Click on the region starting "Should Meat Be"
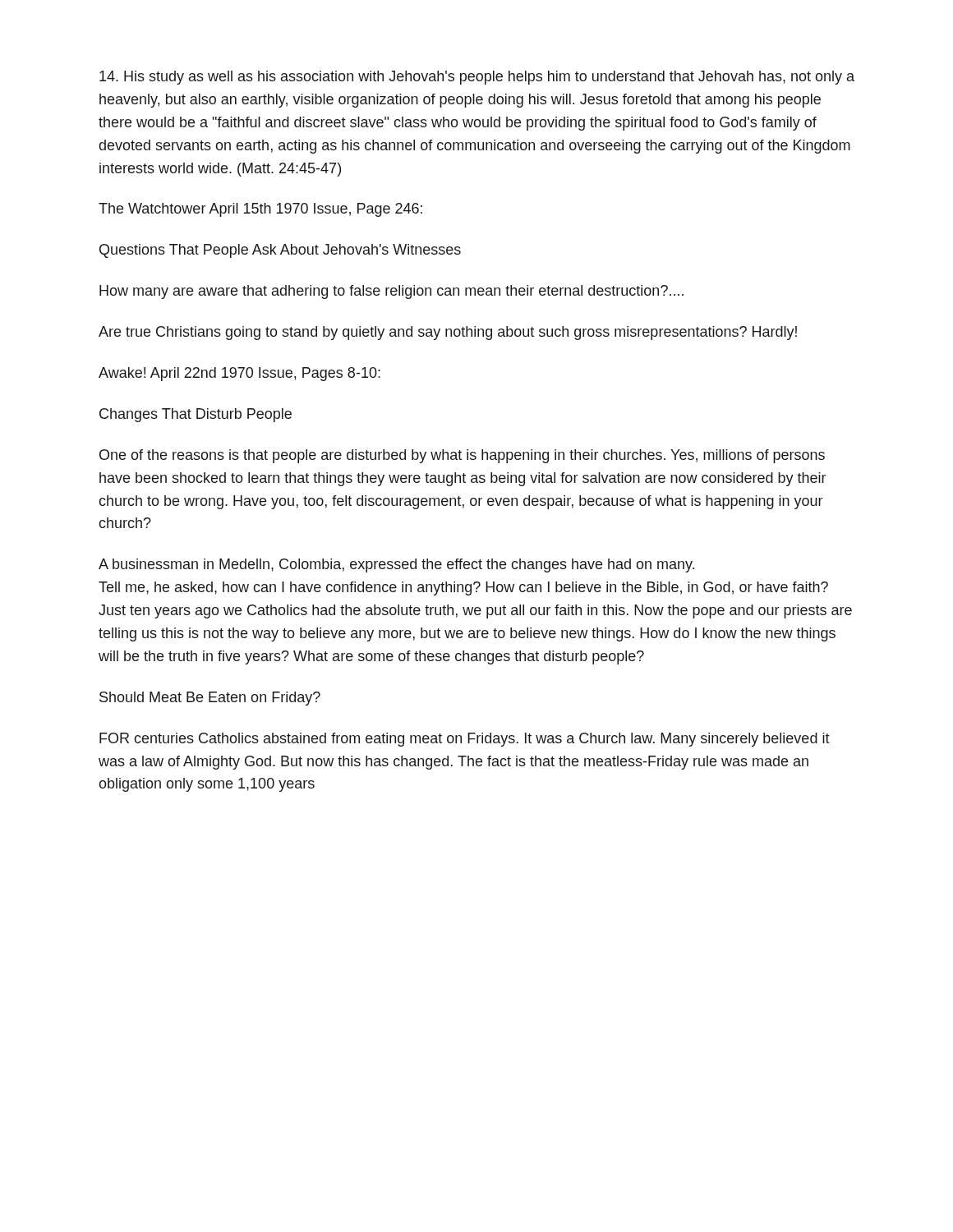The image size is (953, 1232). (x=210, y=697)
